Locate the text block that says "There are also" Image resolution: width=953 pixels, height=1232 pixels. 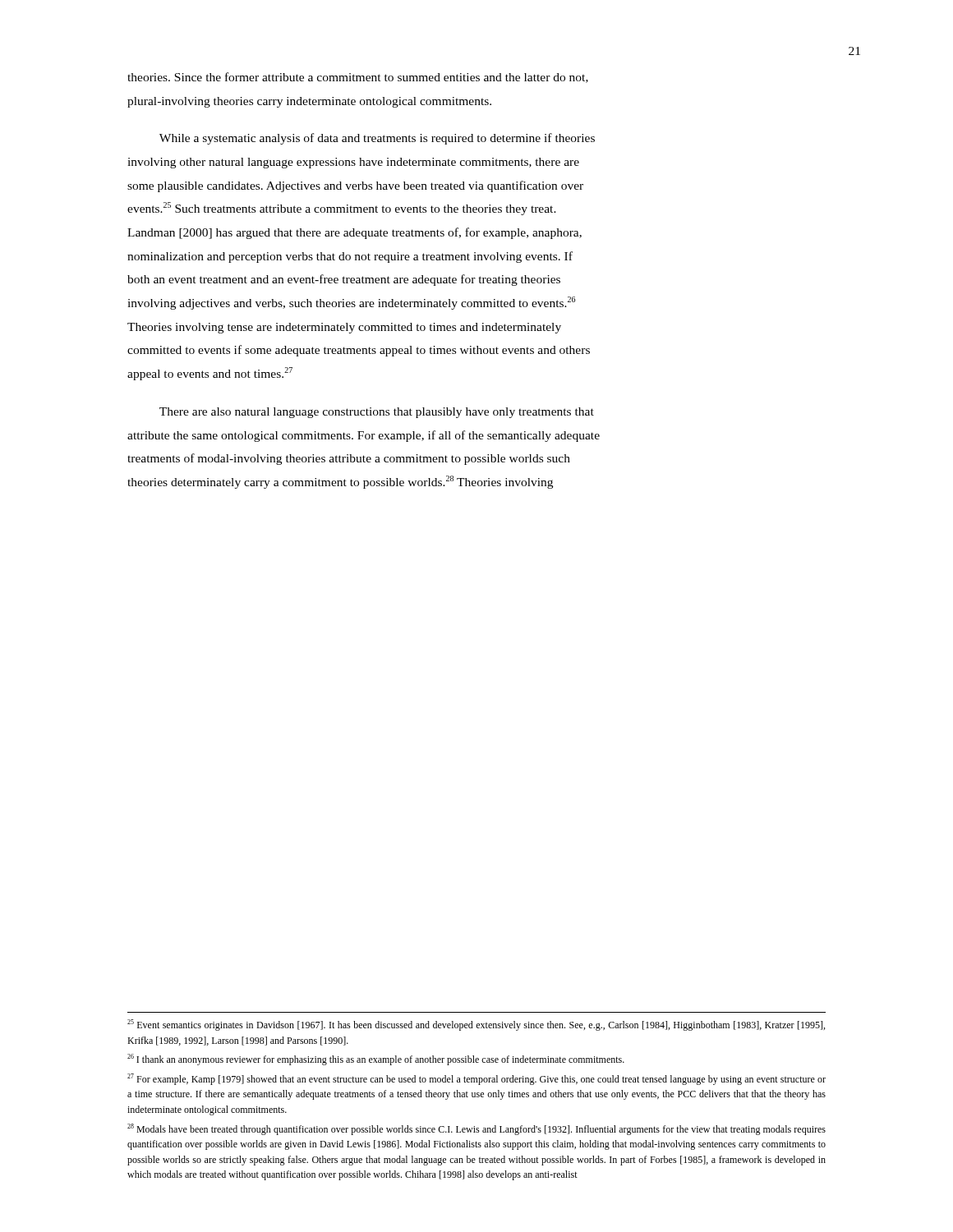click(476, 447)
